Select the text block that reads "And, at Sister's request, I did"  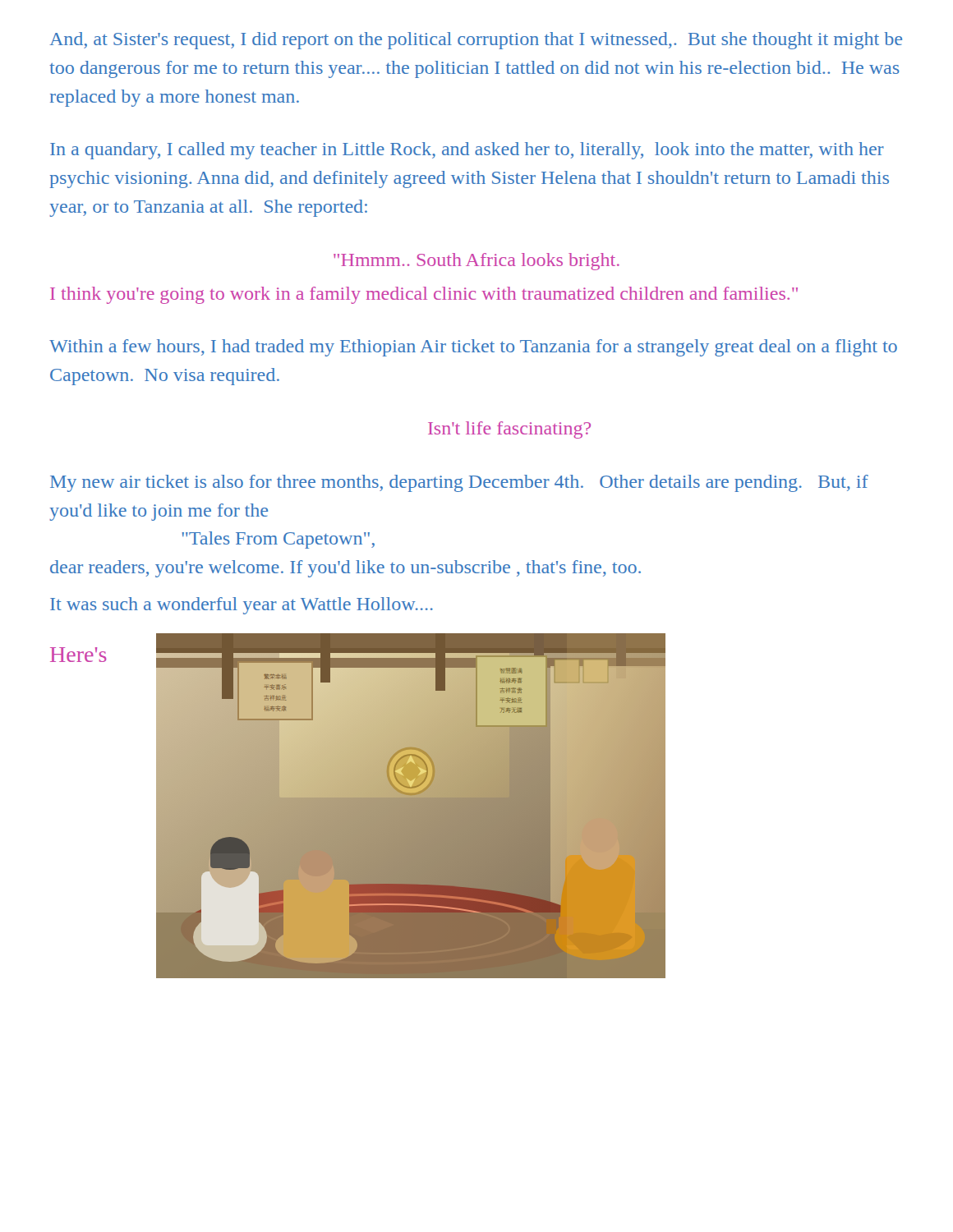pos(476,67)
